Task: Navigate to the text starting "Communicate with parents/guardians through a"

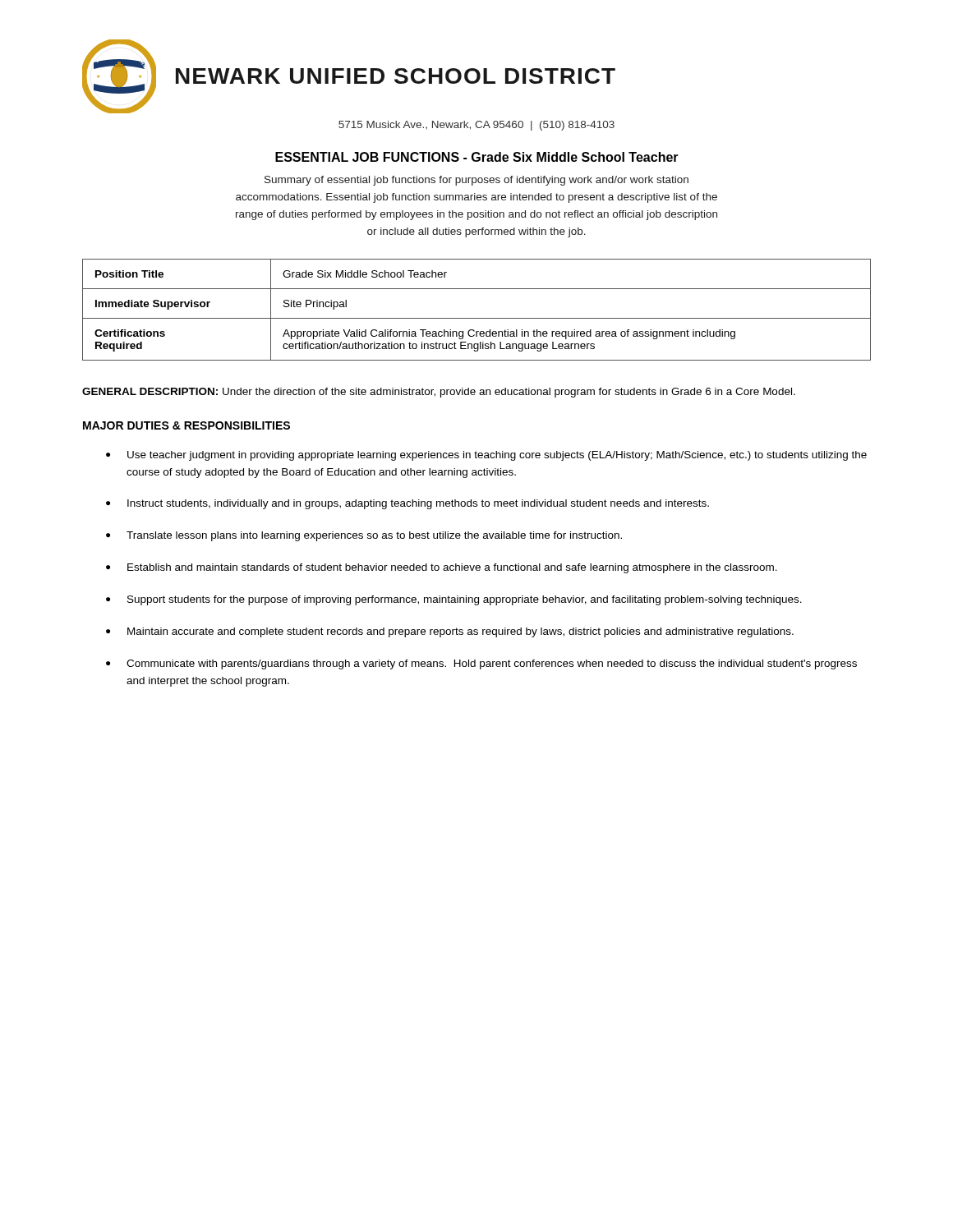Action: [492, 672]
